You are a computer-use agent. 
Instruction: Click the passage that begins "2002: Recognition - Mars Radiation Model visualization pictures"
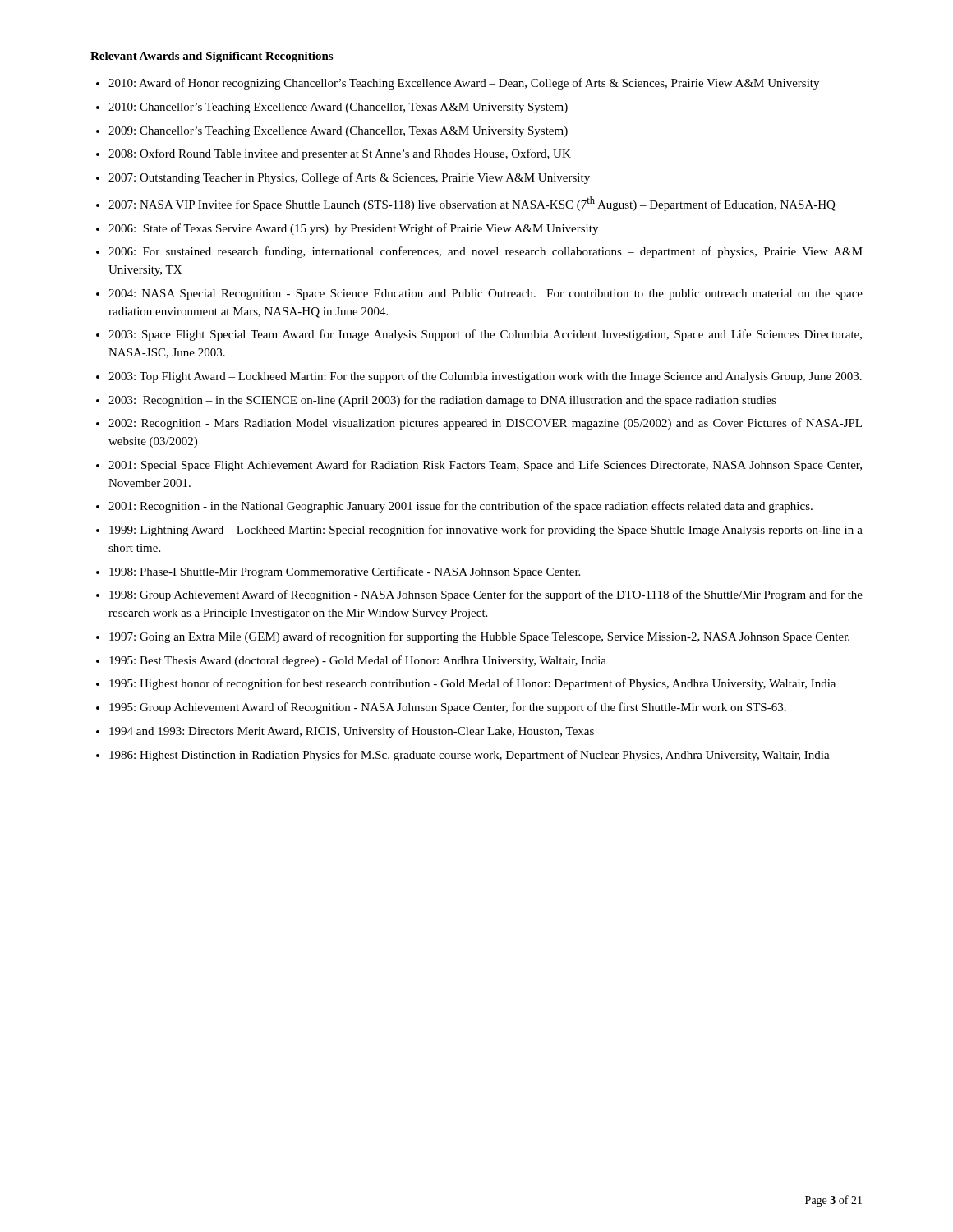click(486, 432)
